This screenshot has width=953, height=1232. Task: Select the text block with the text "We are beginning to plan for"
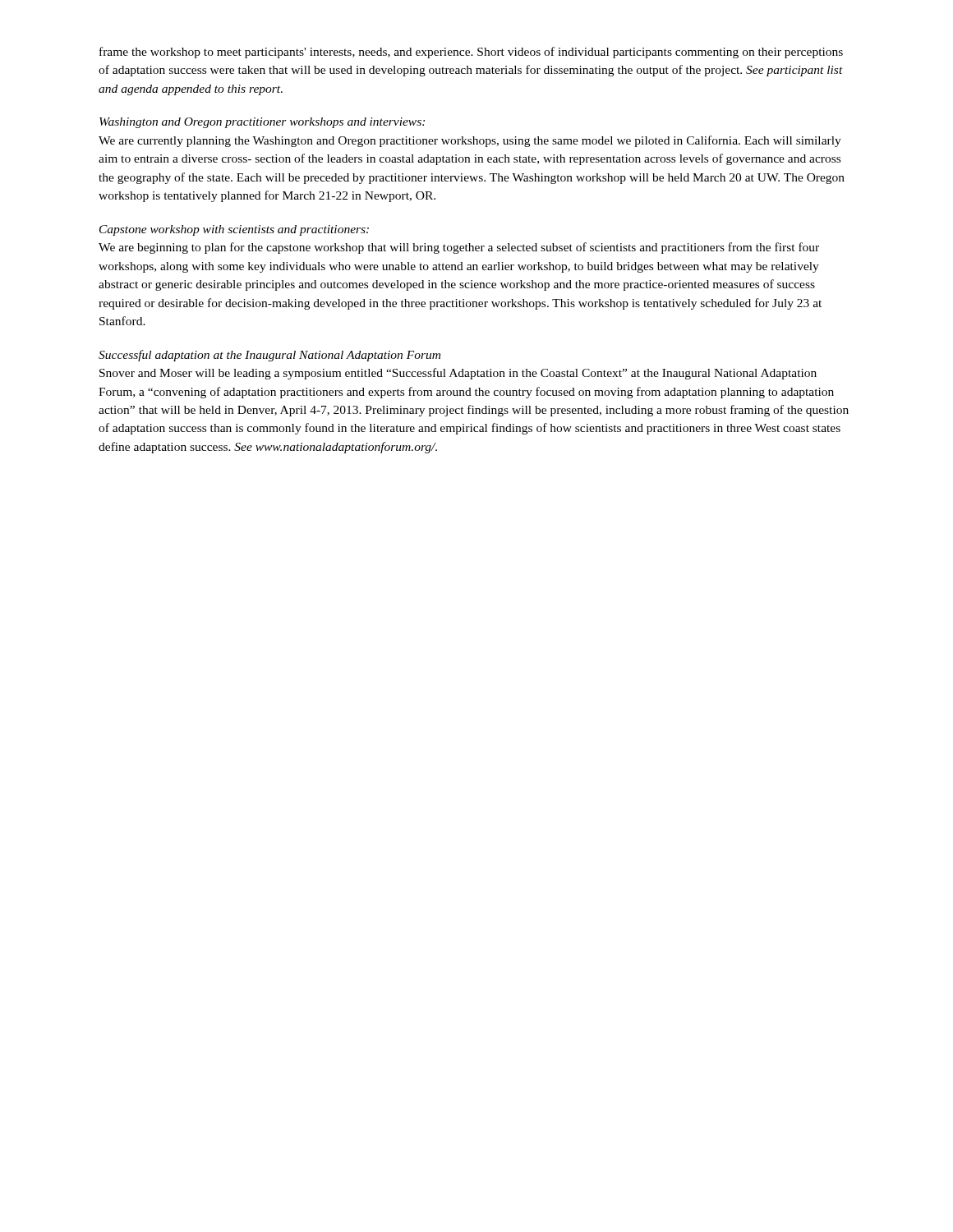click(x=460, y=284)
